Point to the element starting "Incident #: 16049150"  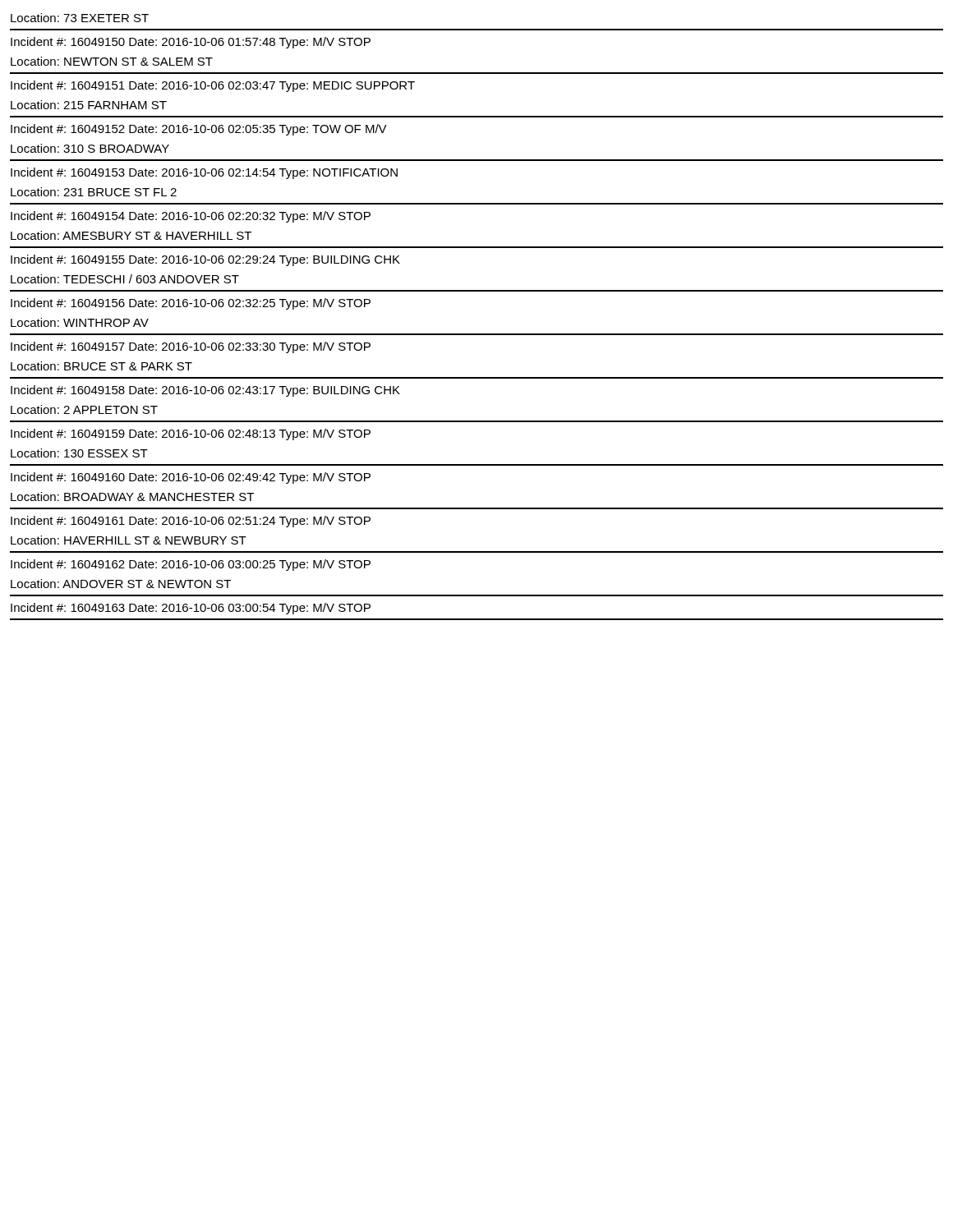tap(191, 43)
